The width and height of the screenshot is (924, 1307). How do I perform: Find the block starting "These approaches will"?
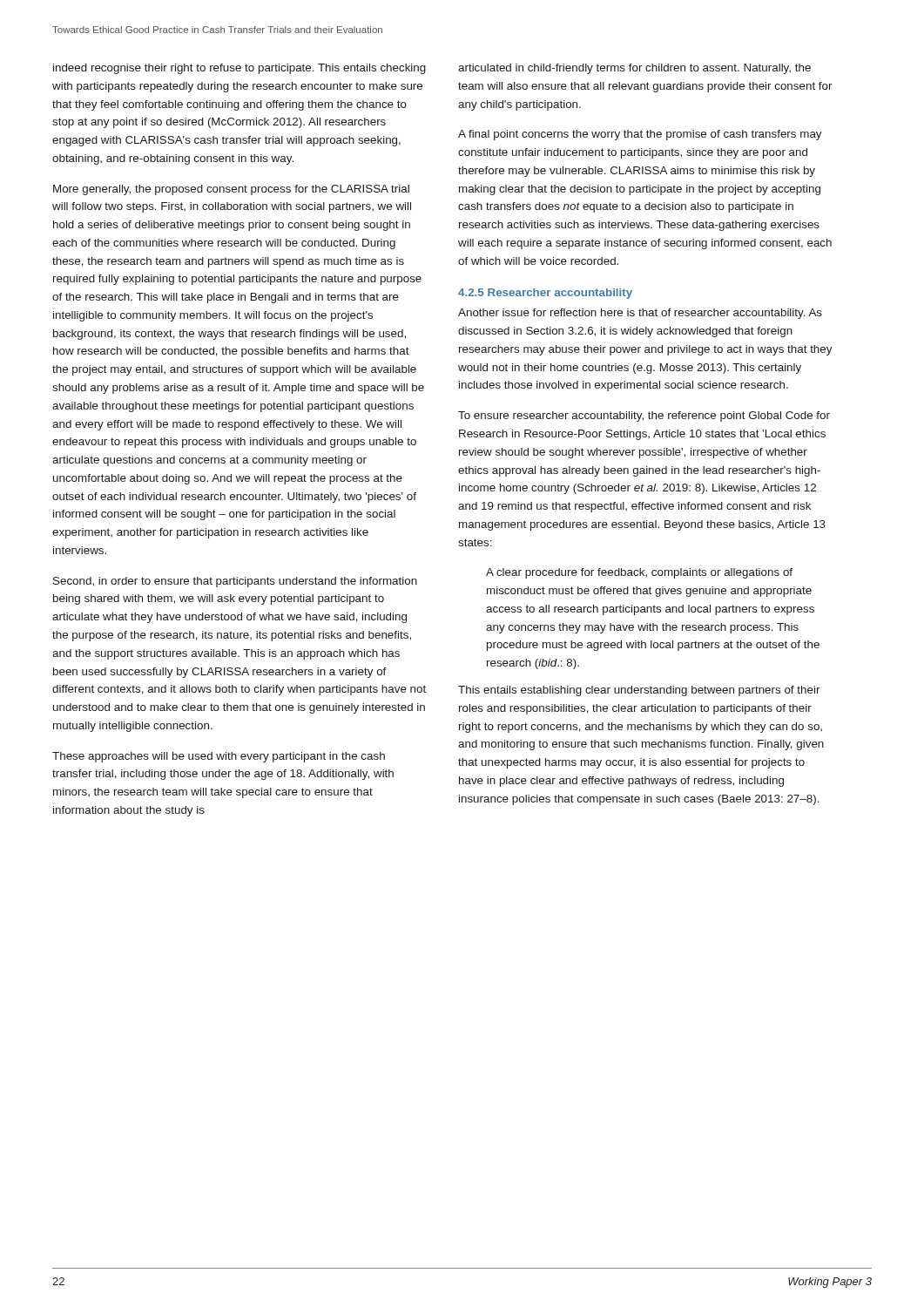pyautogui.click(x=223, y=783)
